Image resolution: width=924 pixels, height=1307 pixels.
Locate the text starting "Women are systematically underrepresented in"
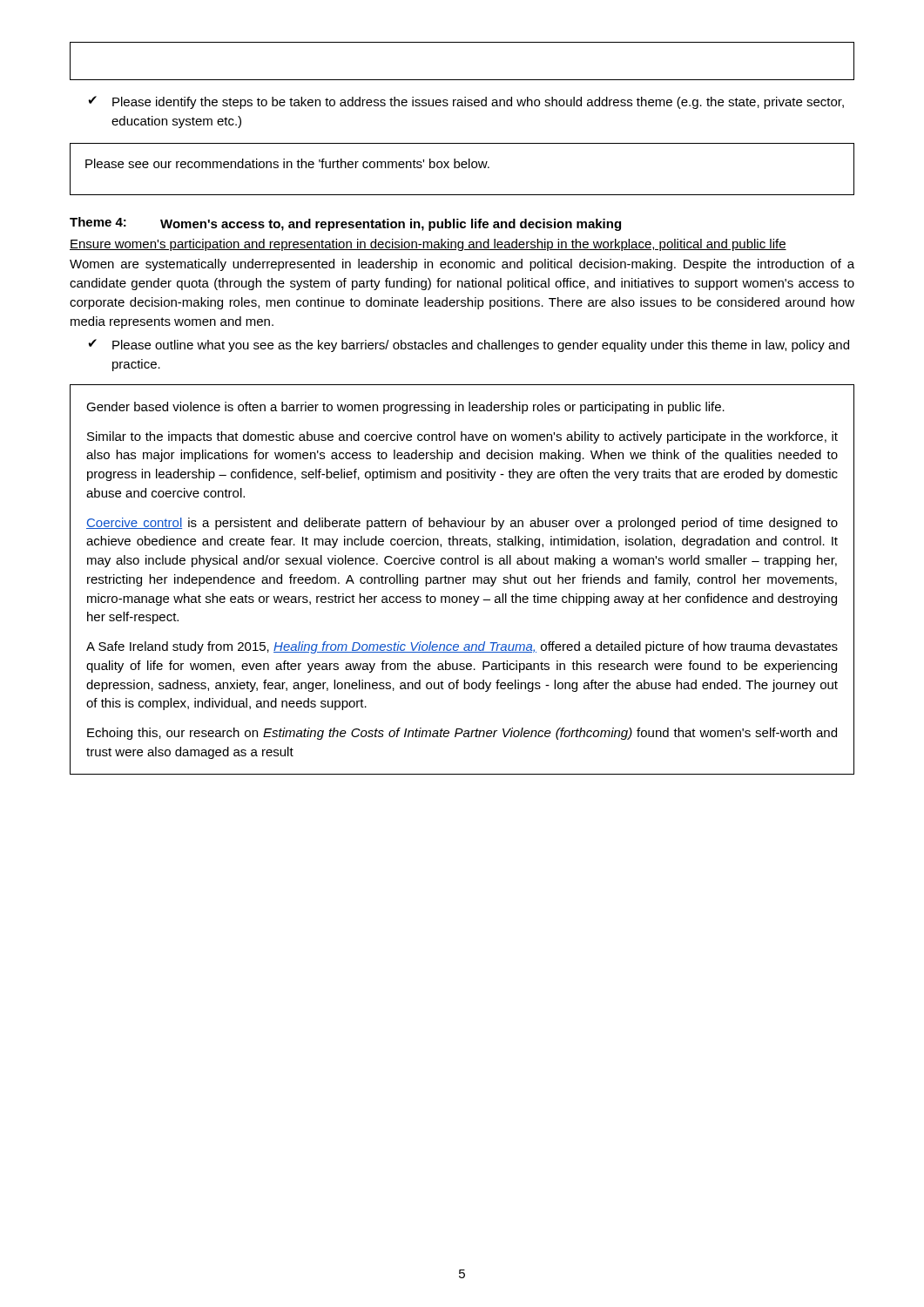(462, 292)
